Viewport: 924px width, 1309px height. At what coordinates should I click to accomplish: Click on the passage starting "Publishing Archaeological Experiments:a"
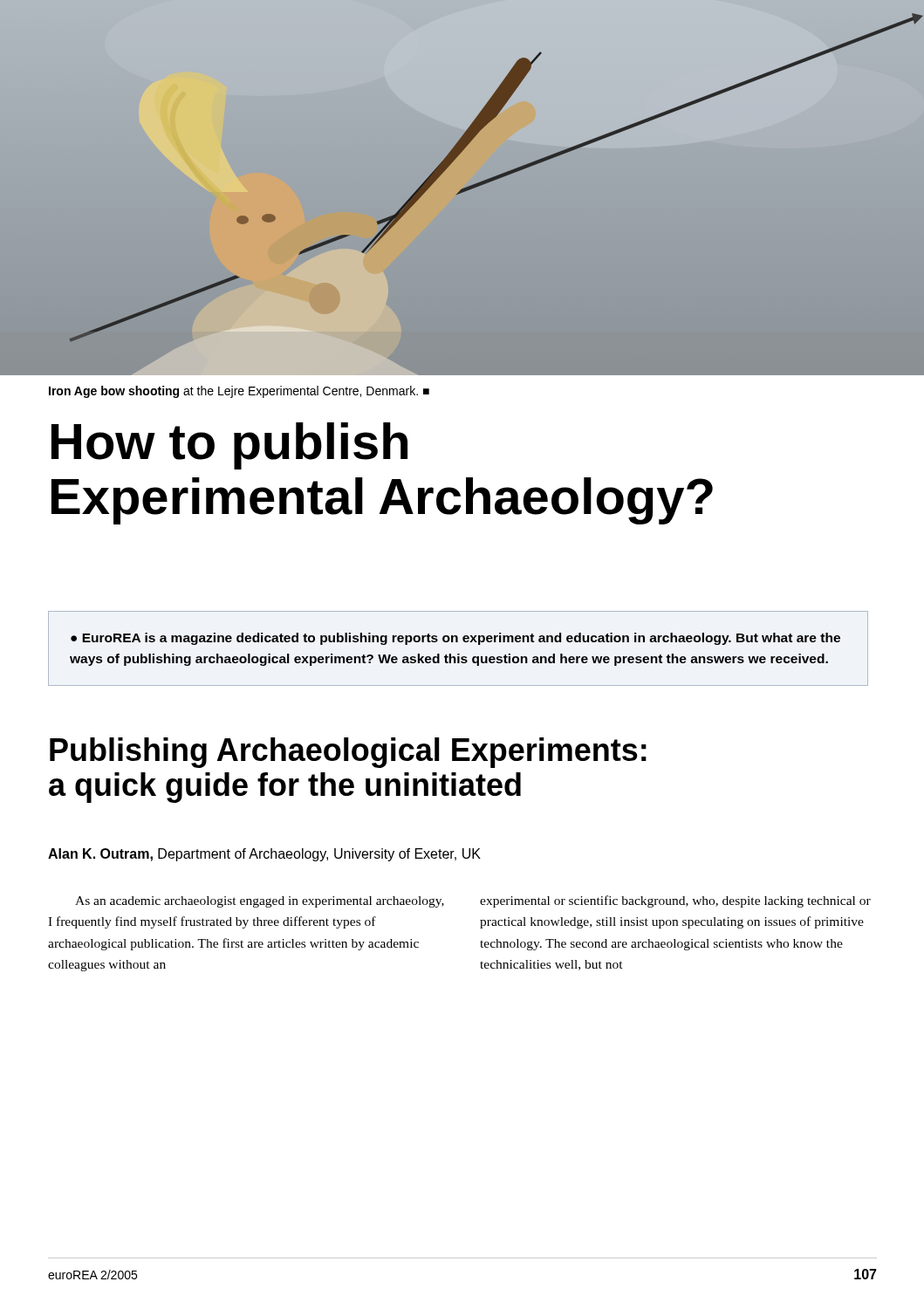[x=462, y=768]
